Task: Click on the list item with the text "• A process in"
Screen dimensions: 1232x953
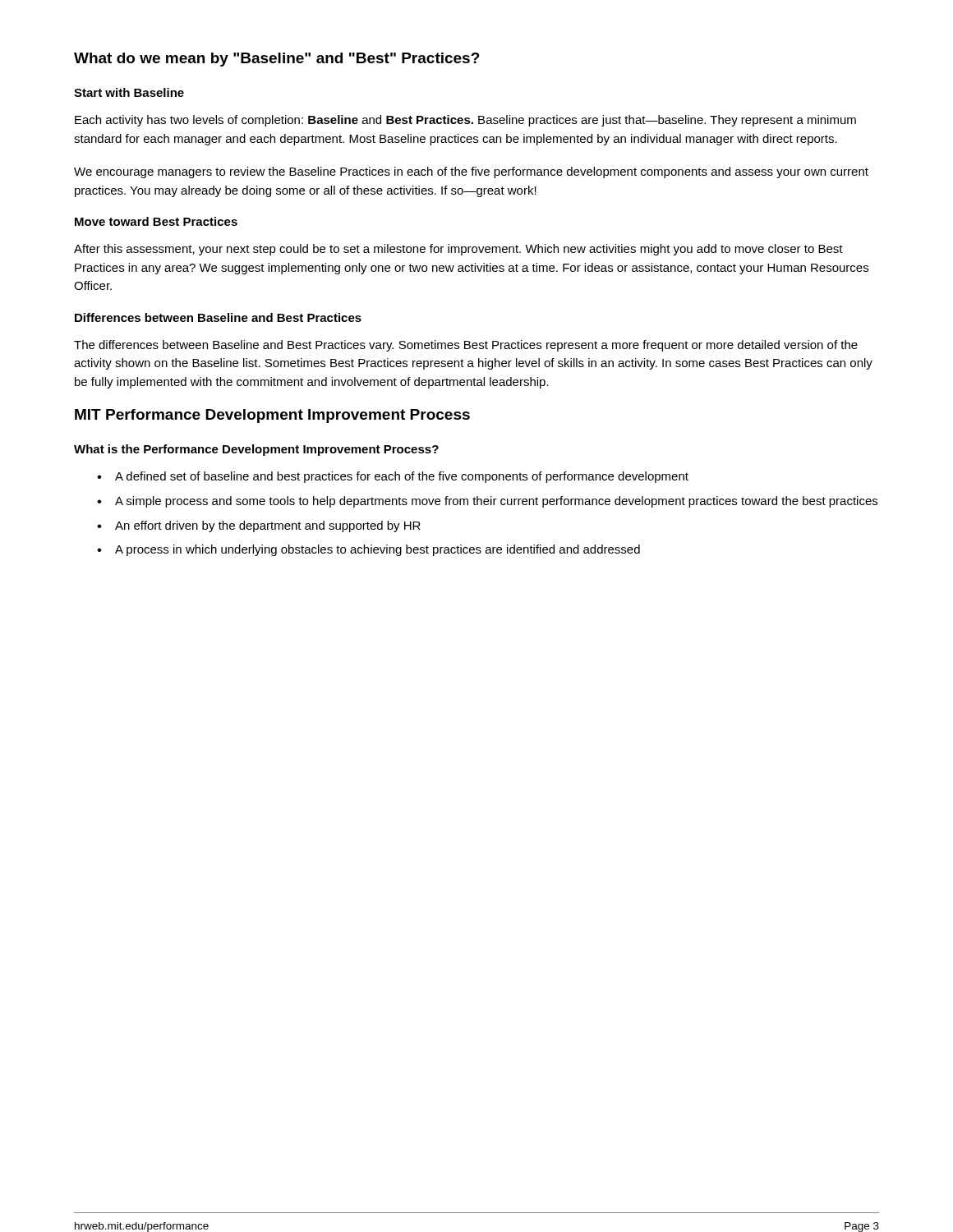Action: [x=488, y=551]
